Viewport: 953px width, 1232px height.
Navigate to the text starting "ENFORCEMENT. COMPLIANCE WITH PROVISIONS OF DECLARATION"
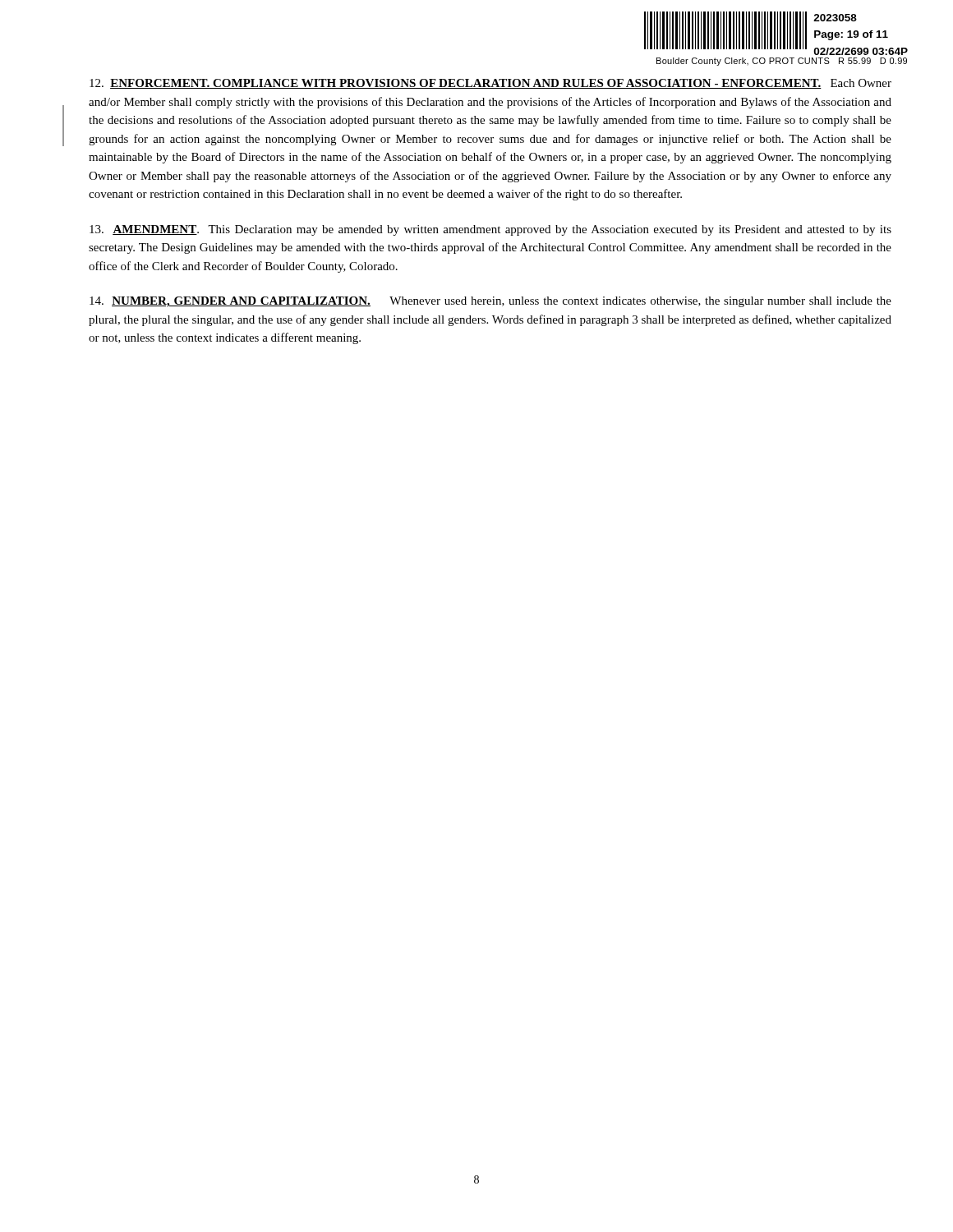490,138
